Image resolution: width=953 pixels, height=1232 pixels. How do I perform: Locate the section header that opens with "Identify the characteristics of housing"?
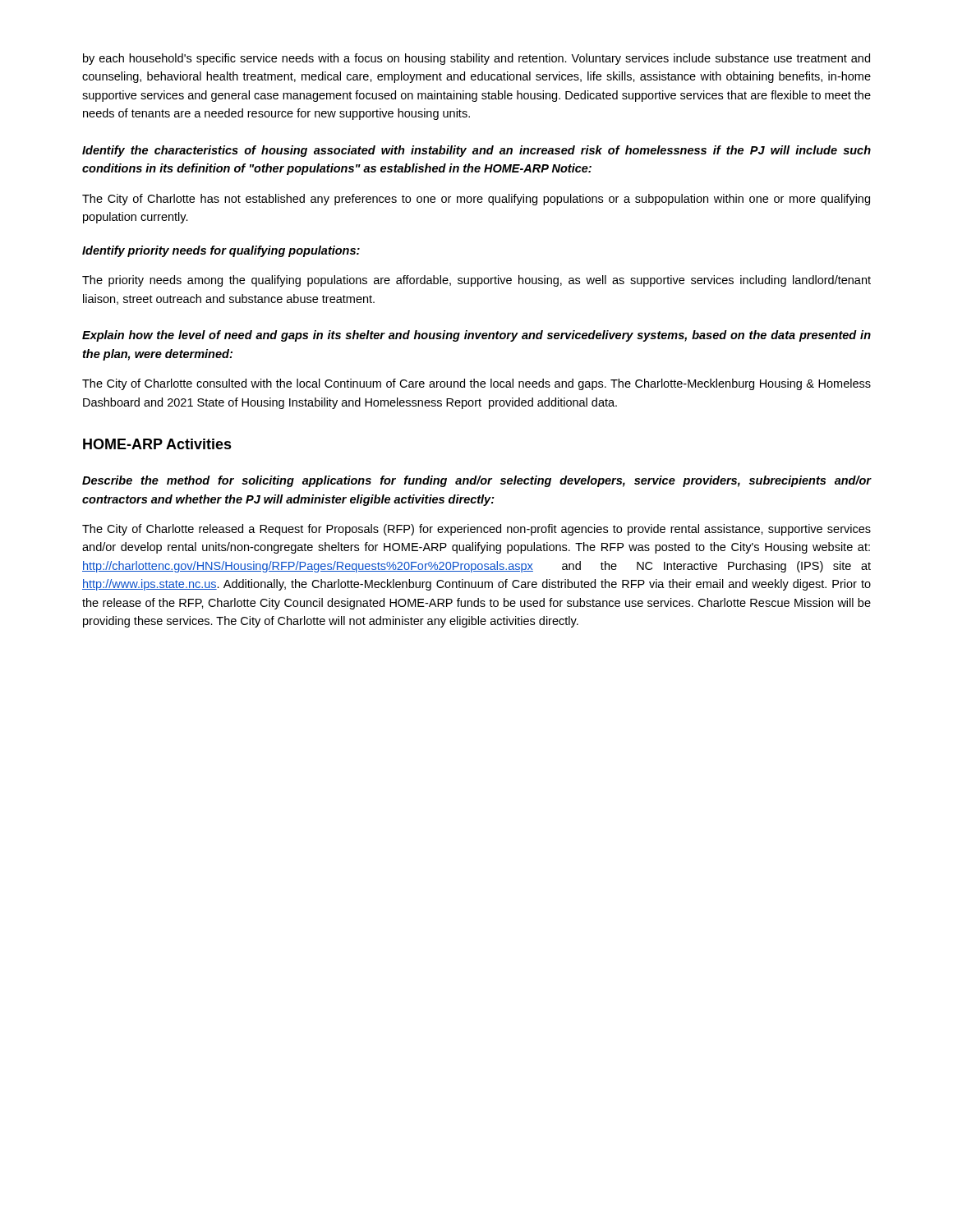tap(476, 159)
